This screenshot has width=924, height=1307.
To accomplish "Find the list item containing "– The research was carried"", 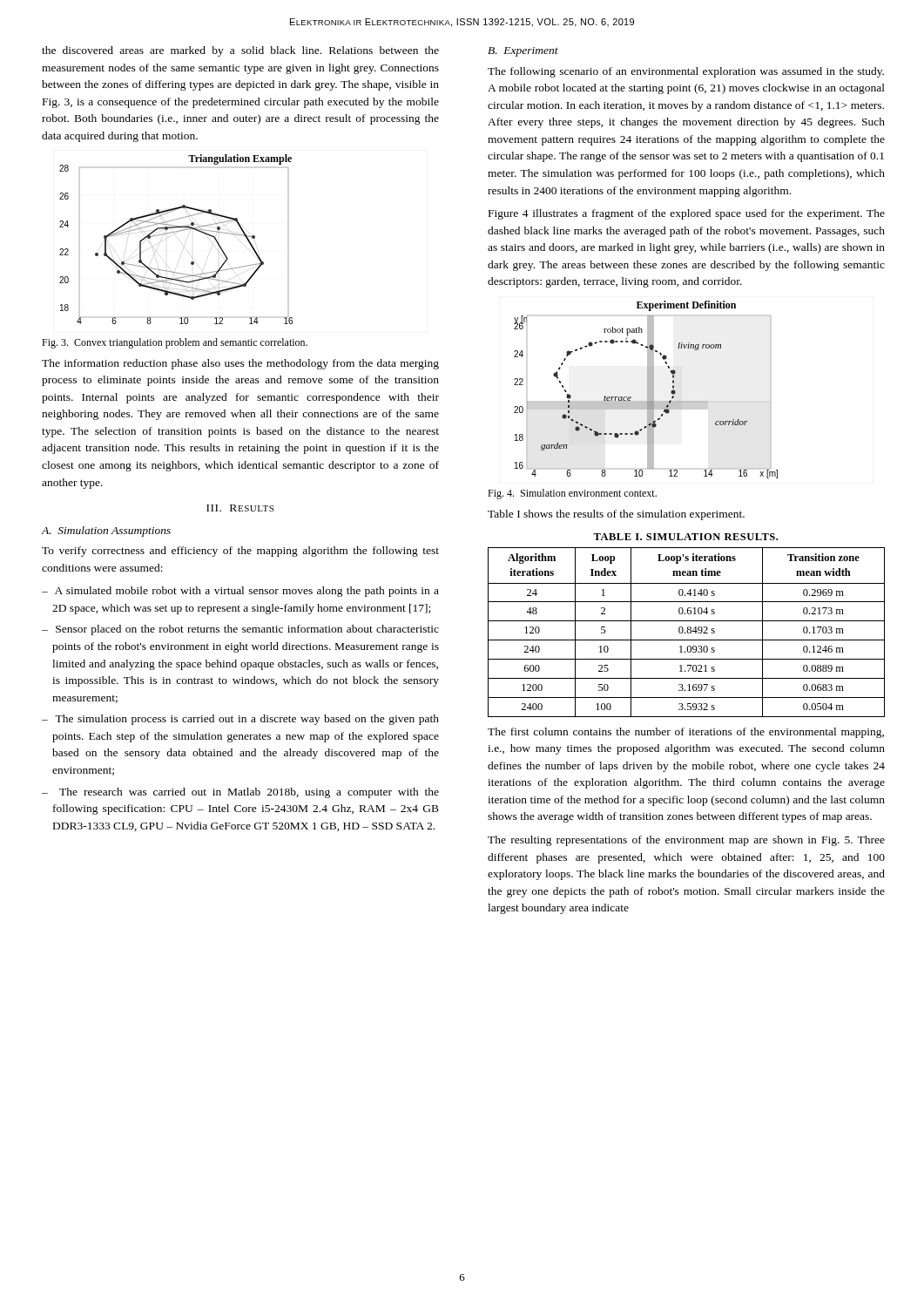I will coord(240,808).
